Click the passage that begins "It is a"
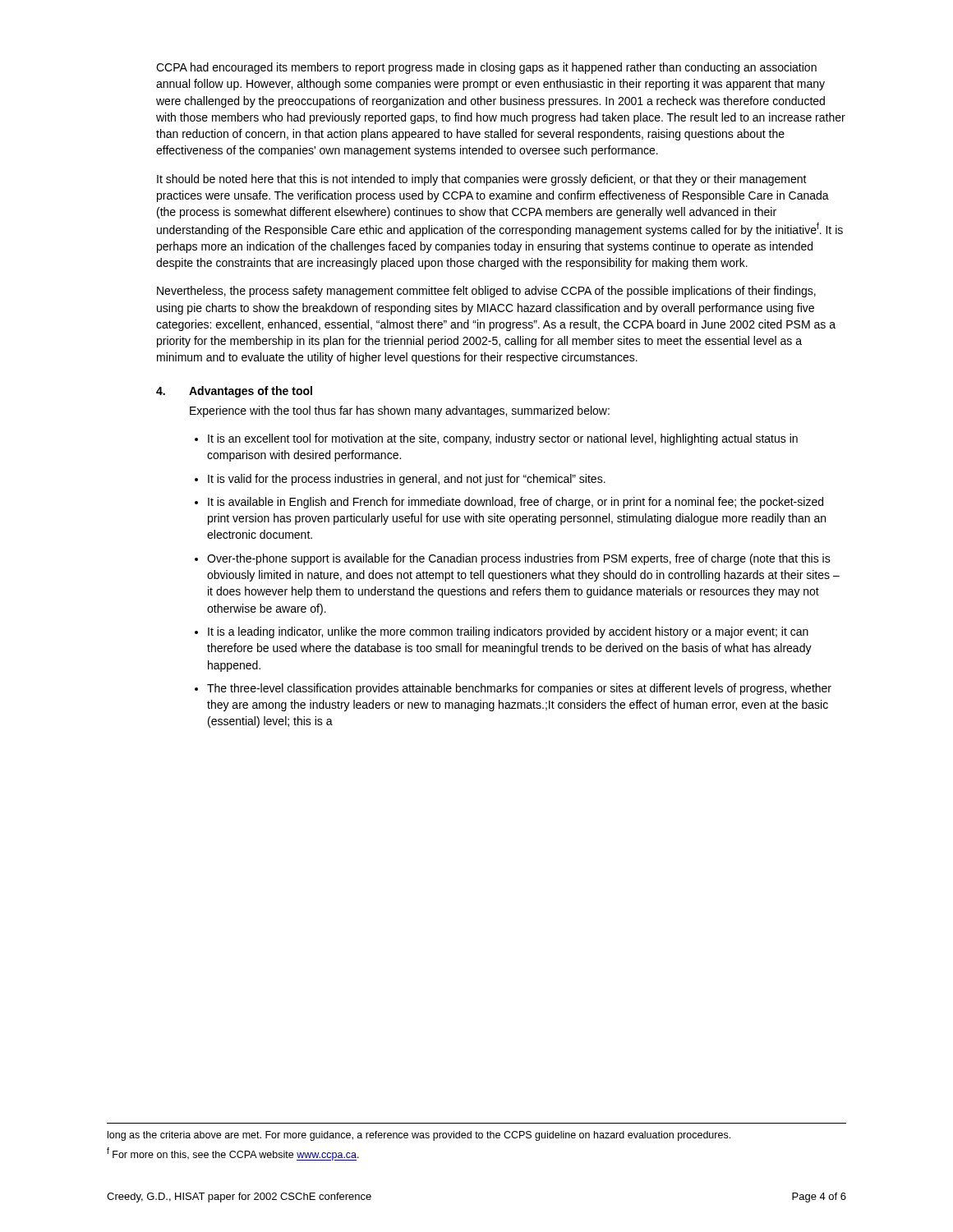The image size is (953, 1232). point(509,648)
